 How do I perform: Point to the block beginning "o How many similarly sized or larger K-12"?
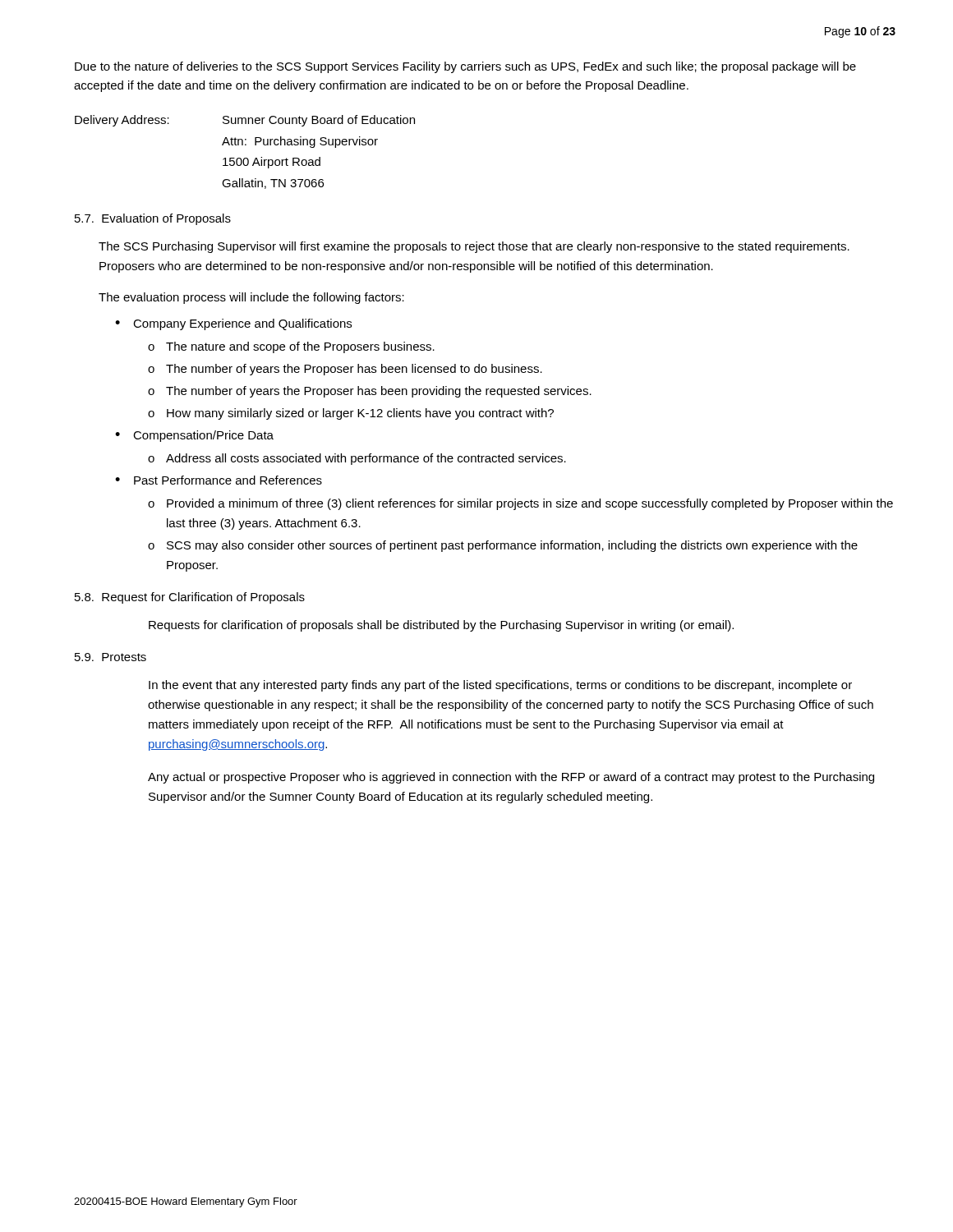(x=522, y=413)
